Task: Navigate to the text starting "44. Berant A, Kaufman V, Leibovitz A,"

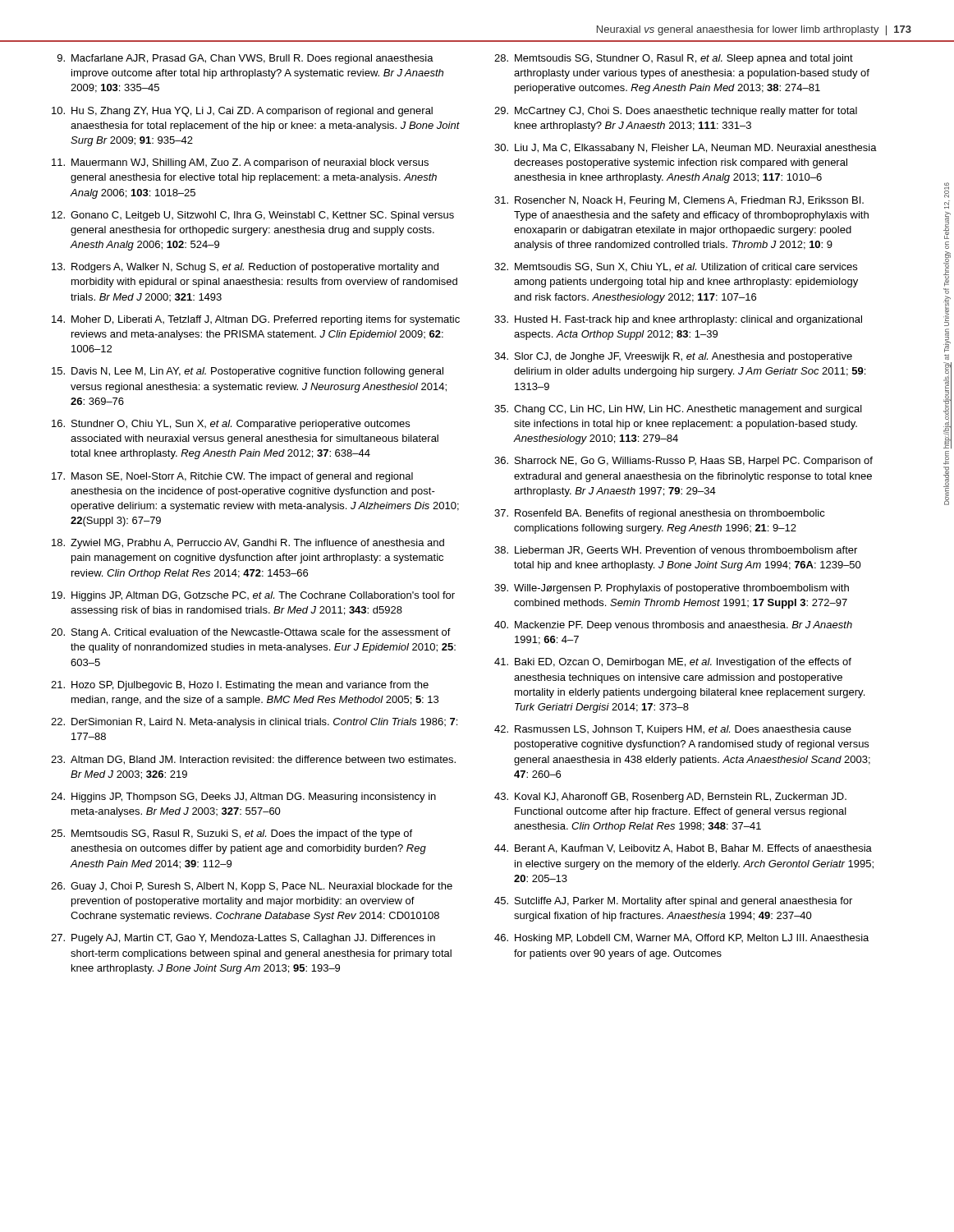Action: [682, 864]
